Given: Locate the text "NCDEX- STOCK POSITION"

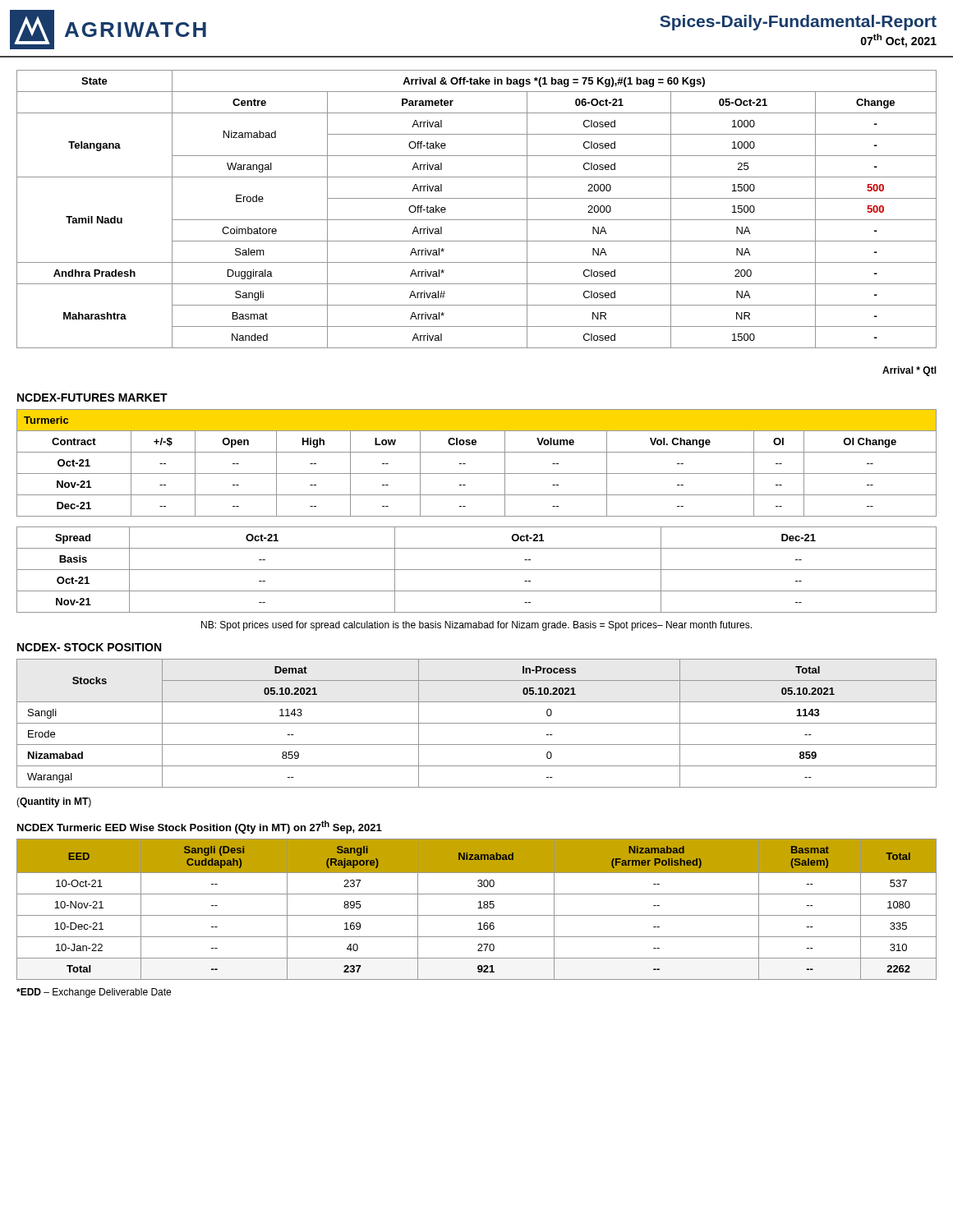Looking at the screenshot, I should pyautogui.click(x=89, y=647).
